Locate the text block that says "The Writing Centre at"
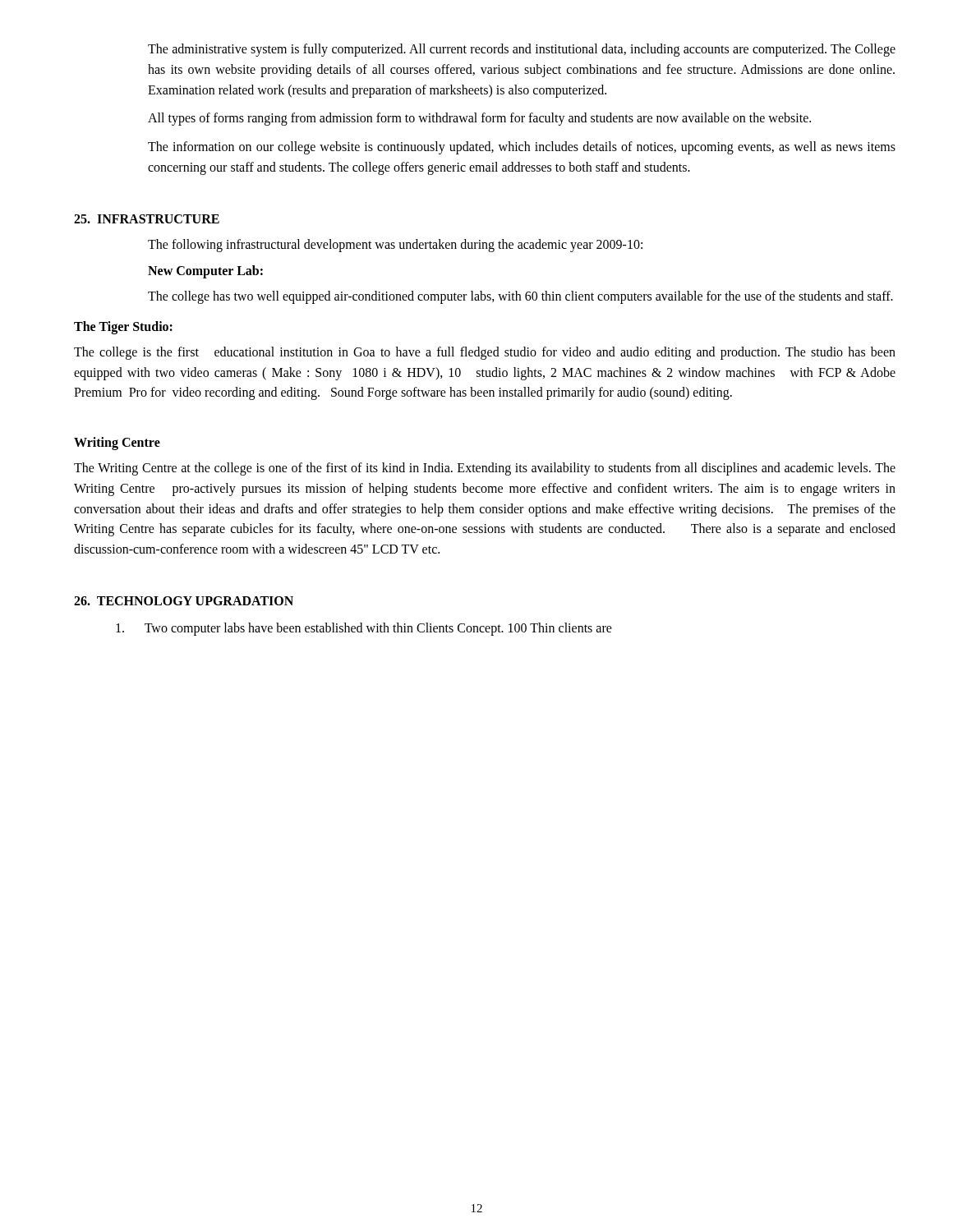The width and height of the screenshot is (953, 1232). pyautogui.click(x=485, y=509)
